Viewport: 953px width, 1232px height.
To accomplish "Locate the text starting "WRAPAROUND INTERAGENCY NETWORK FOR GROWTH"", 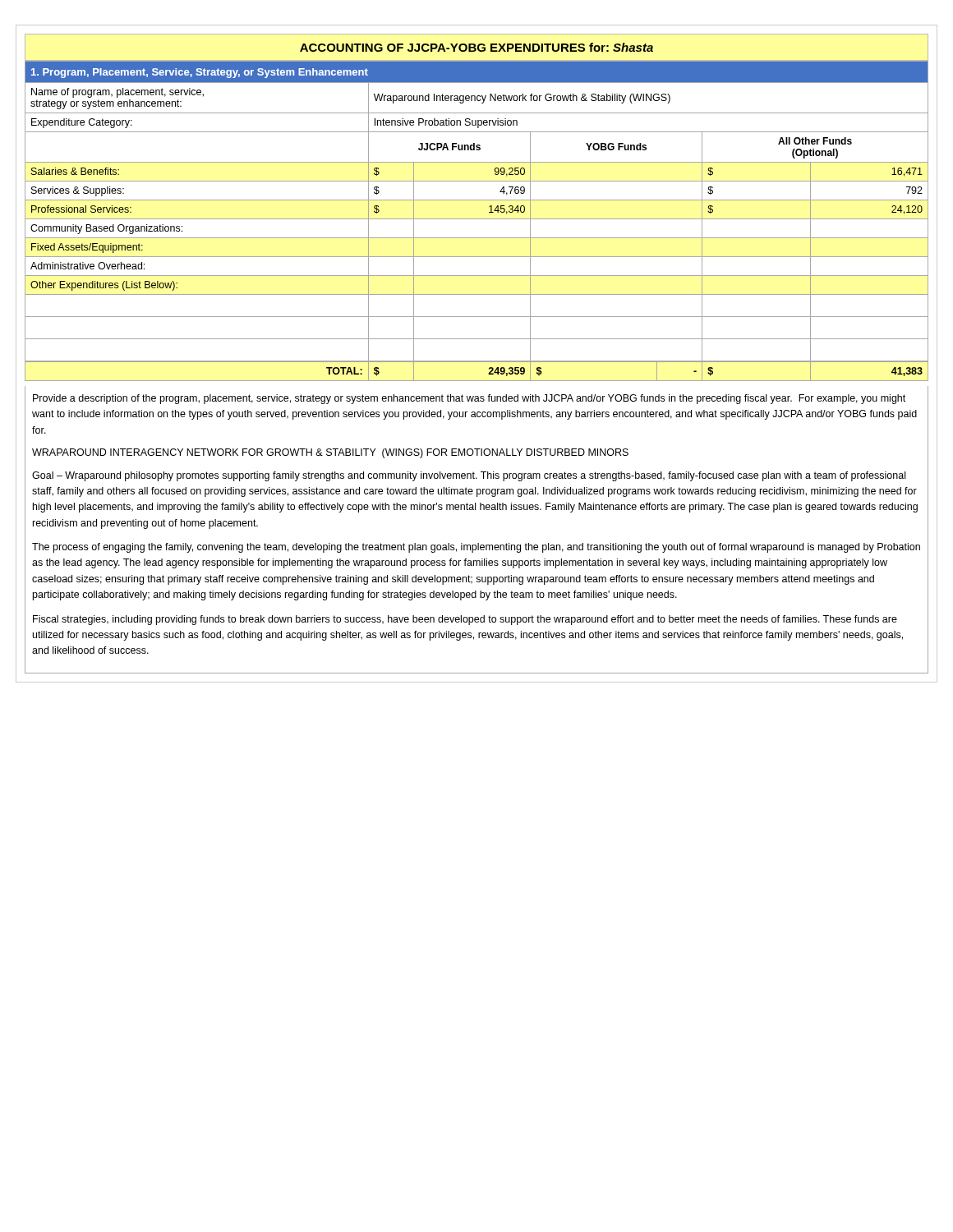I will click(330, 453).
